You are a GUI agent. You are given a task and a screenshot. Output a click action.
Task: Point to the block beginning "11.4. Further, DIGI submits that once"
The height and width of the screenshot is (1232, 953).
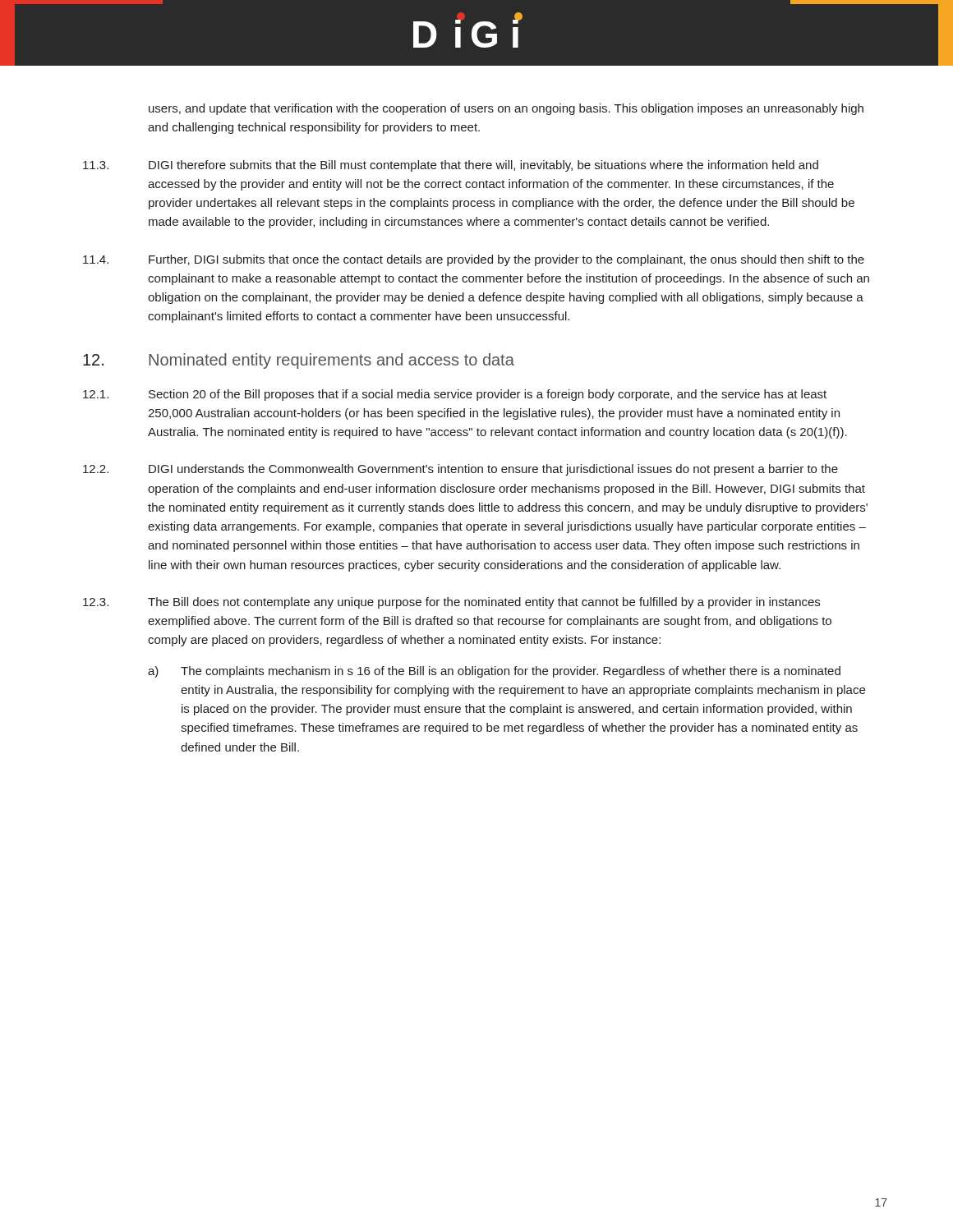point(476,287)
